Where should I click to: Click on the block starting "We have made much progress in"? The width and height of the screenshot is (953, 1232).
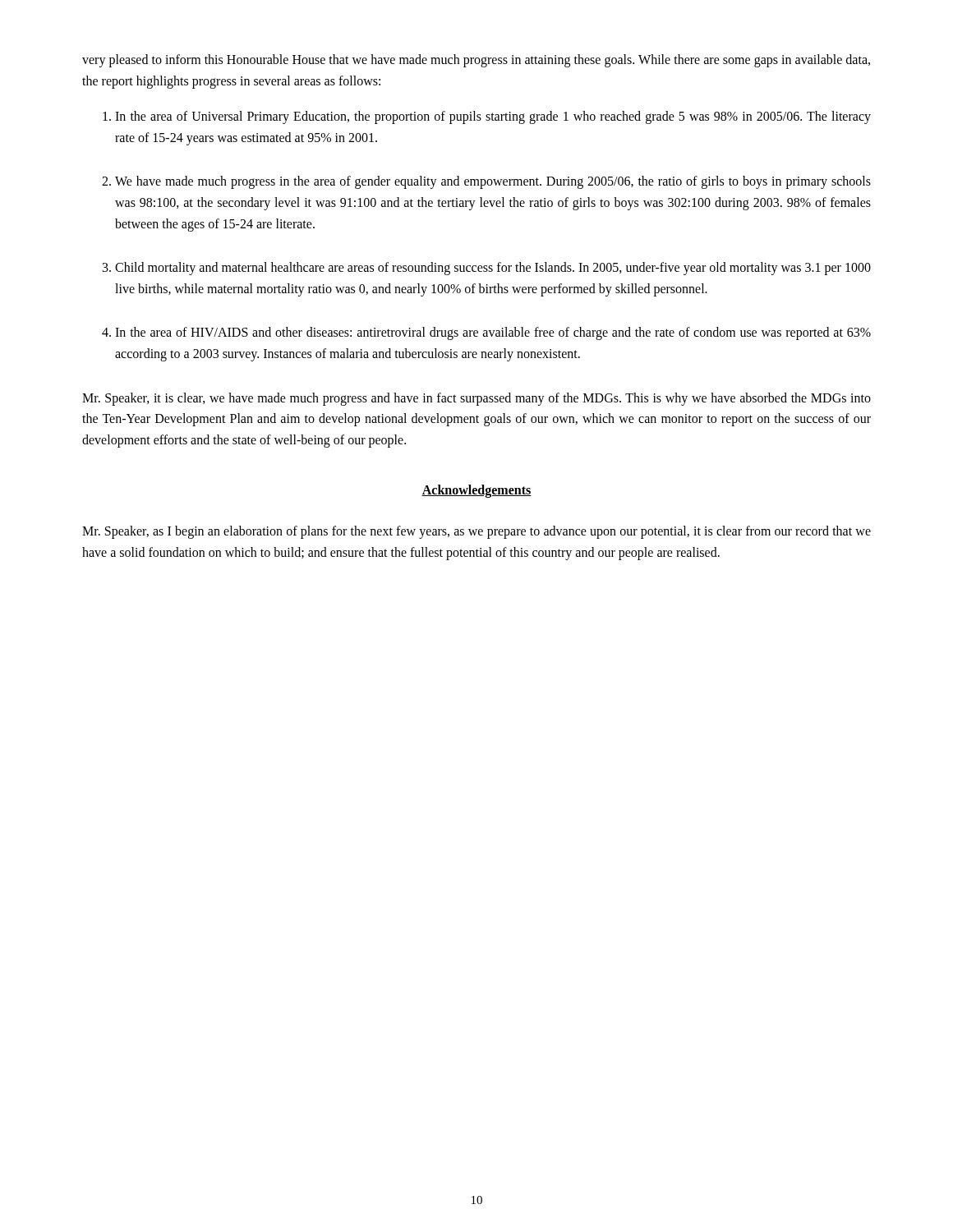[x=493, y=203]
